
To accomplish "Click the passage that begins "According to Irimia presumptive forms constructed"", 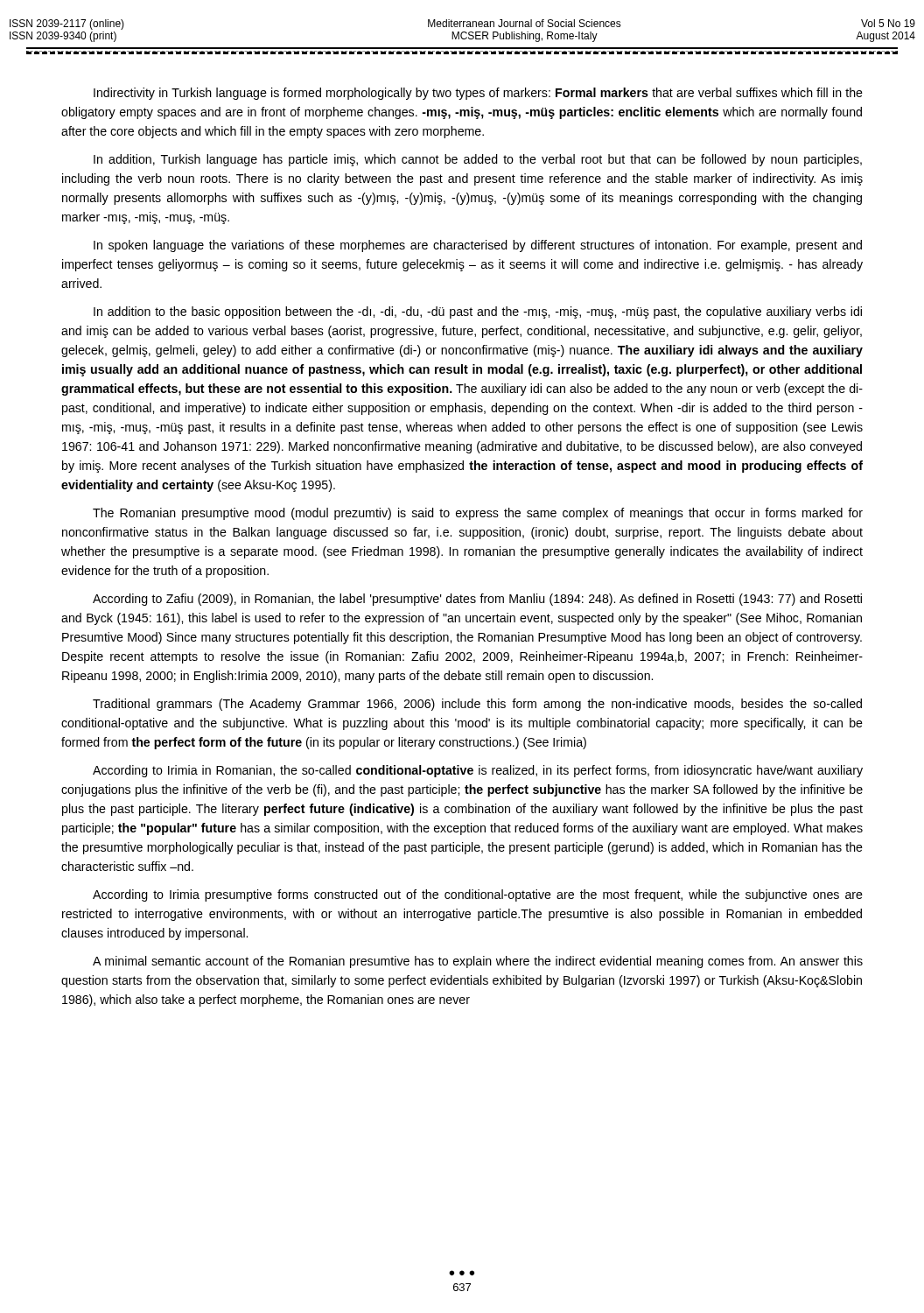I will click(462, 914).
